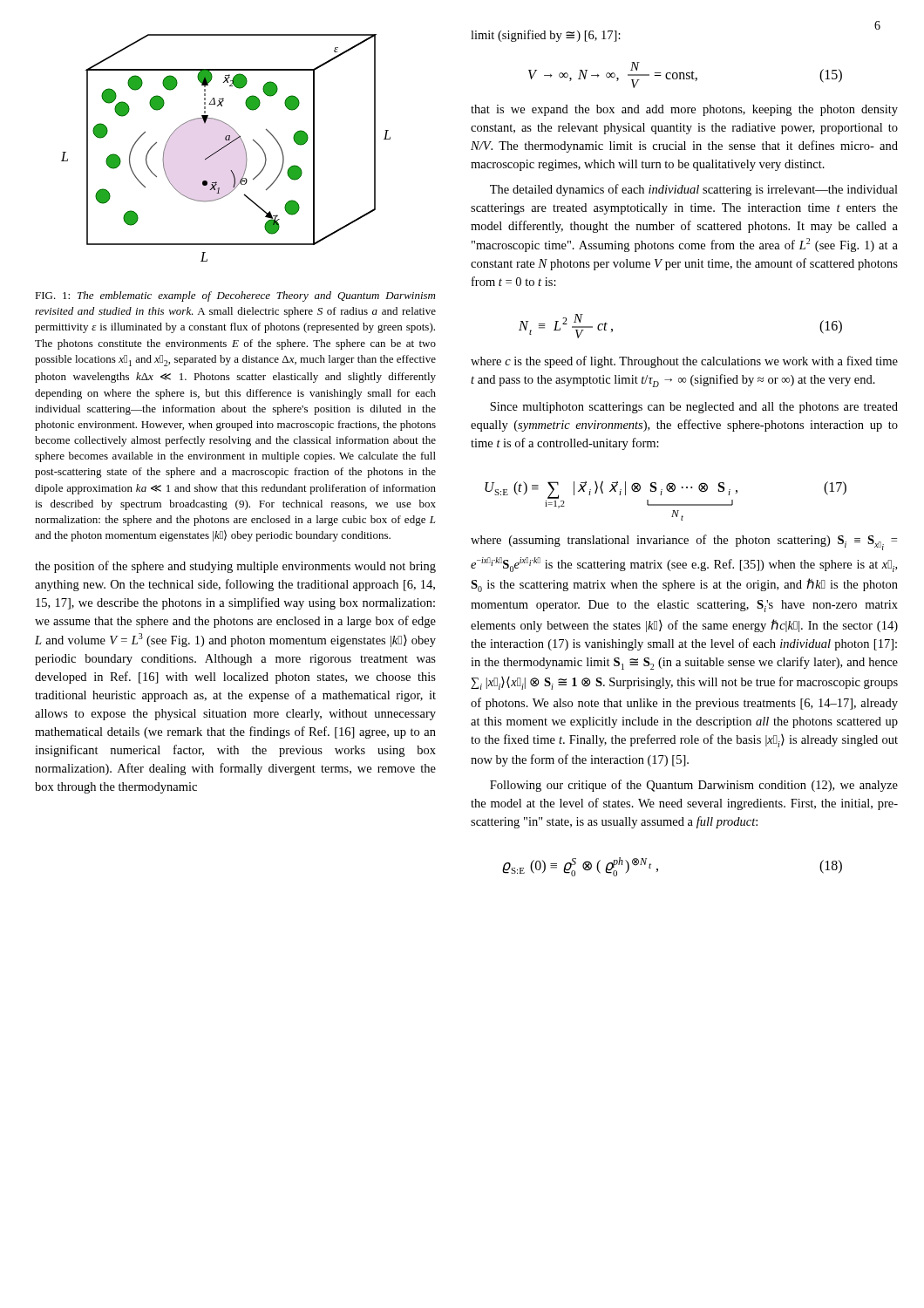Click on the region starting "U S:E ( t ) ≡ ∑"
Viewport: 924px width, 1308px height.
(684, 492)
